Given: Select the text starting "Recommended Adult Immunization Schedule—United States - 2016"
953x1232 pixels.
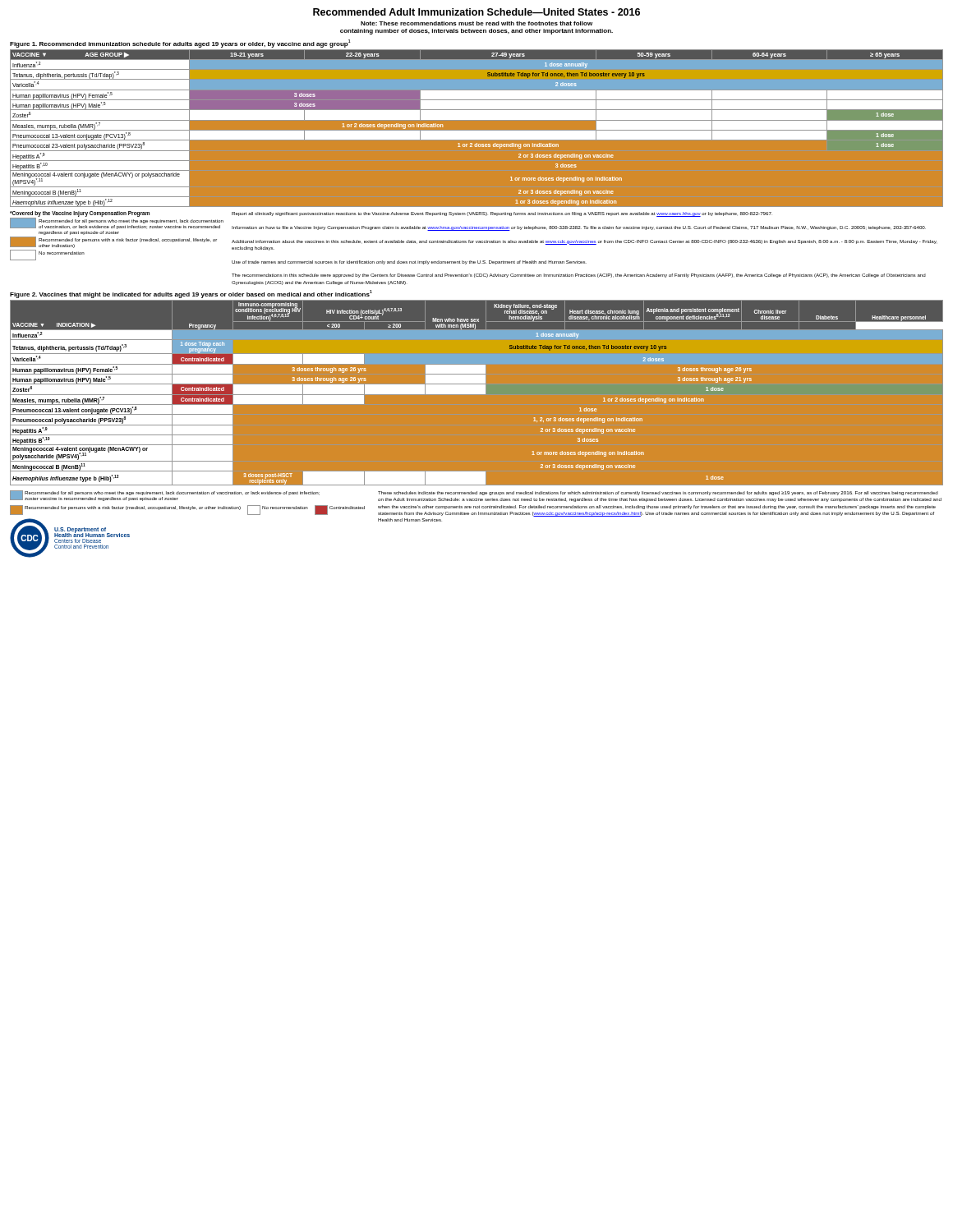Looking at the screenshot, I should pyautogui.click(x=476, y=12).
